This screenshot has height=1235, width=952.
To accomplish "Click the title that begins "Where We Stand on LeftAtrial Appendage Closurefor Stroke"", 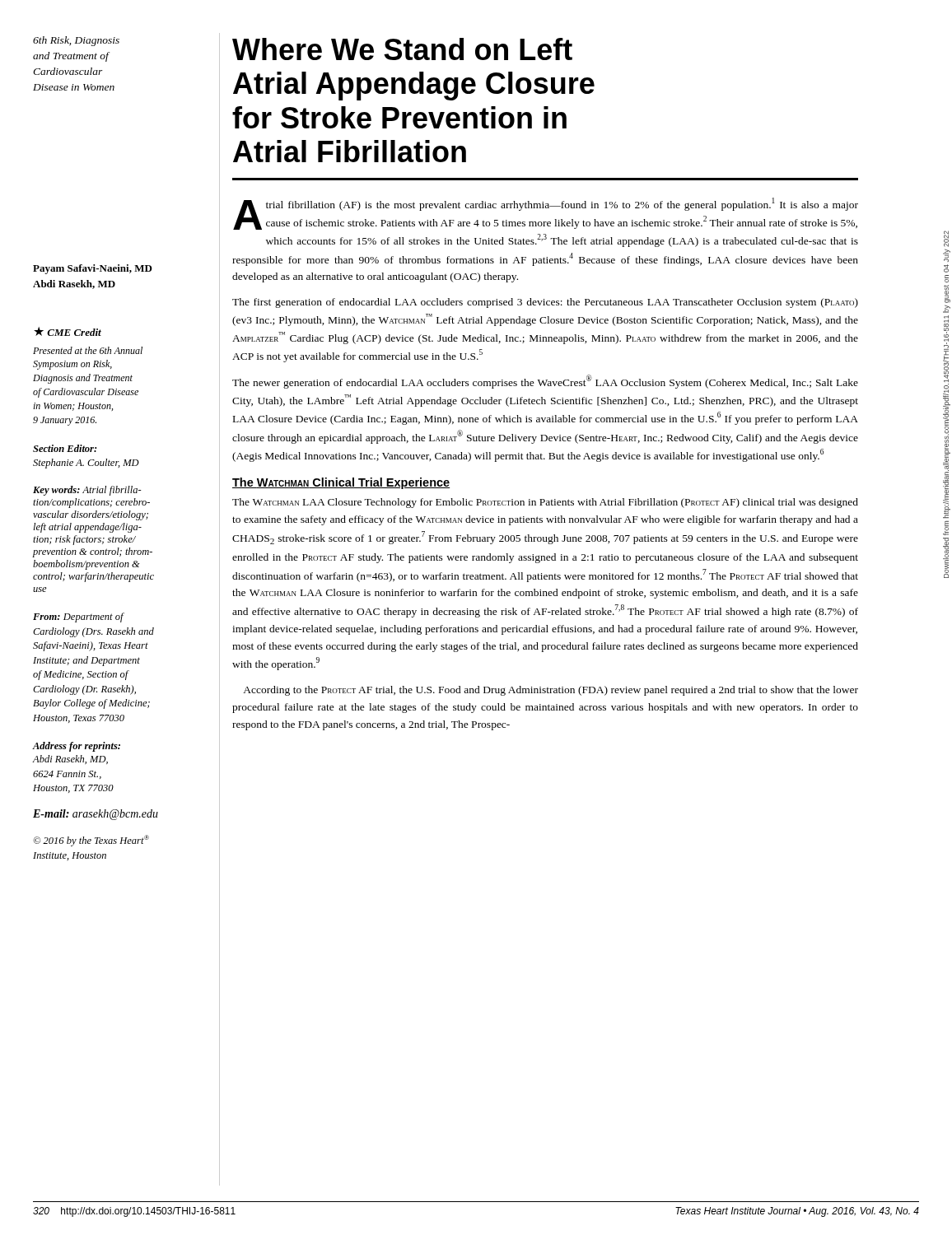I will [x=545, y=106].
